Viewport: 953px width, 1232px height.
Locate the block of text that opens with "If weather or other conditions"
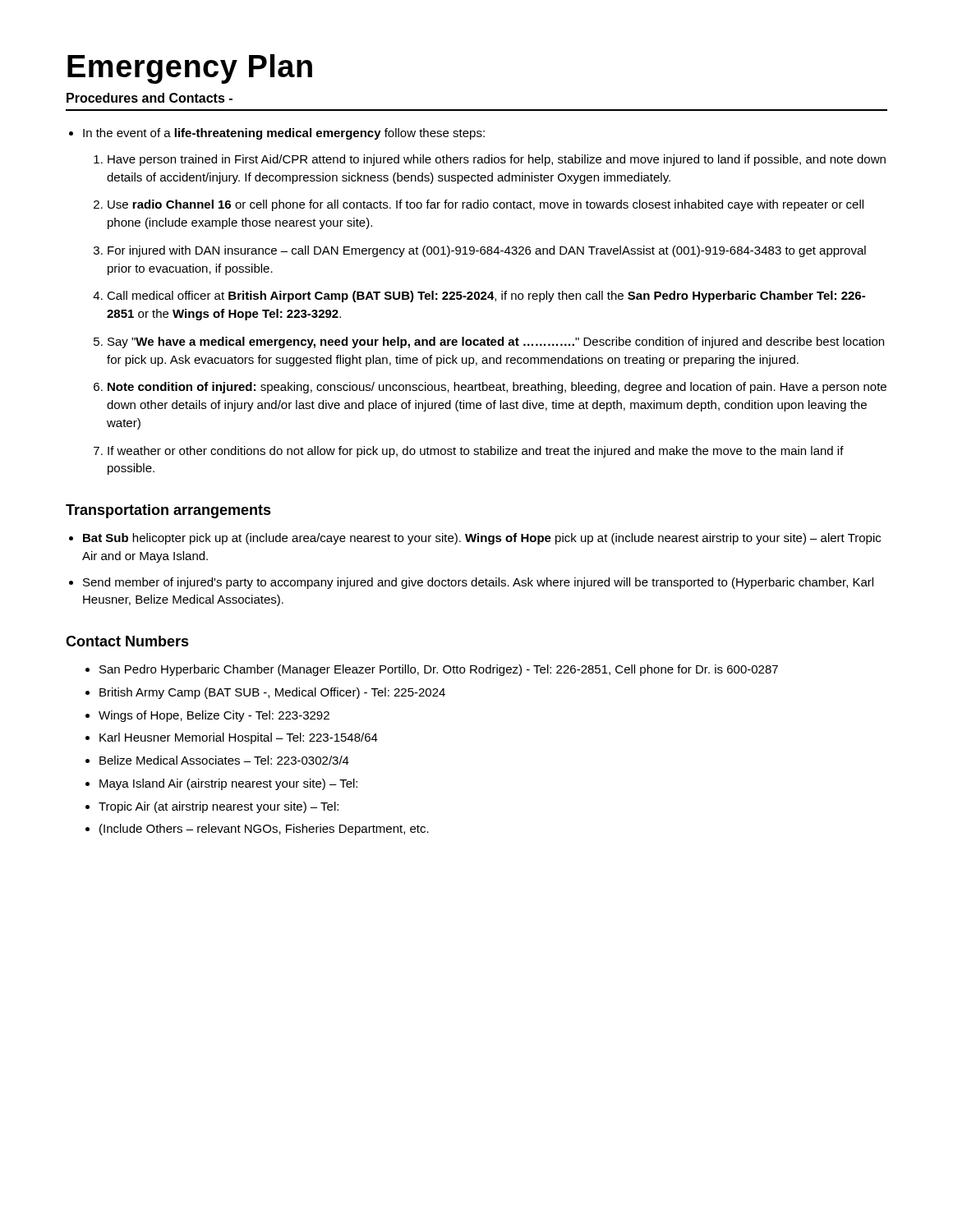475,459
